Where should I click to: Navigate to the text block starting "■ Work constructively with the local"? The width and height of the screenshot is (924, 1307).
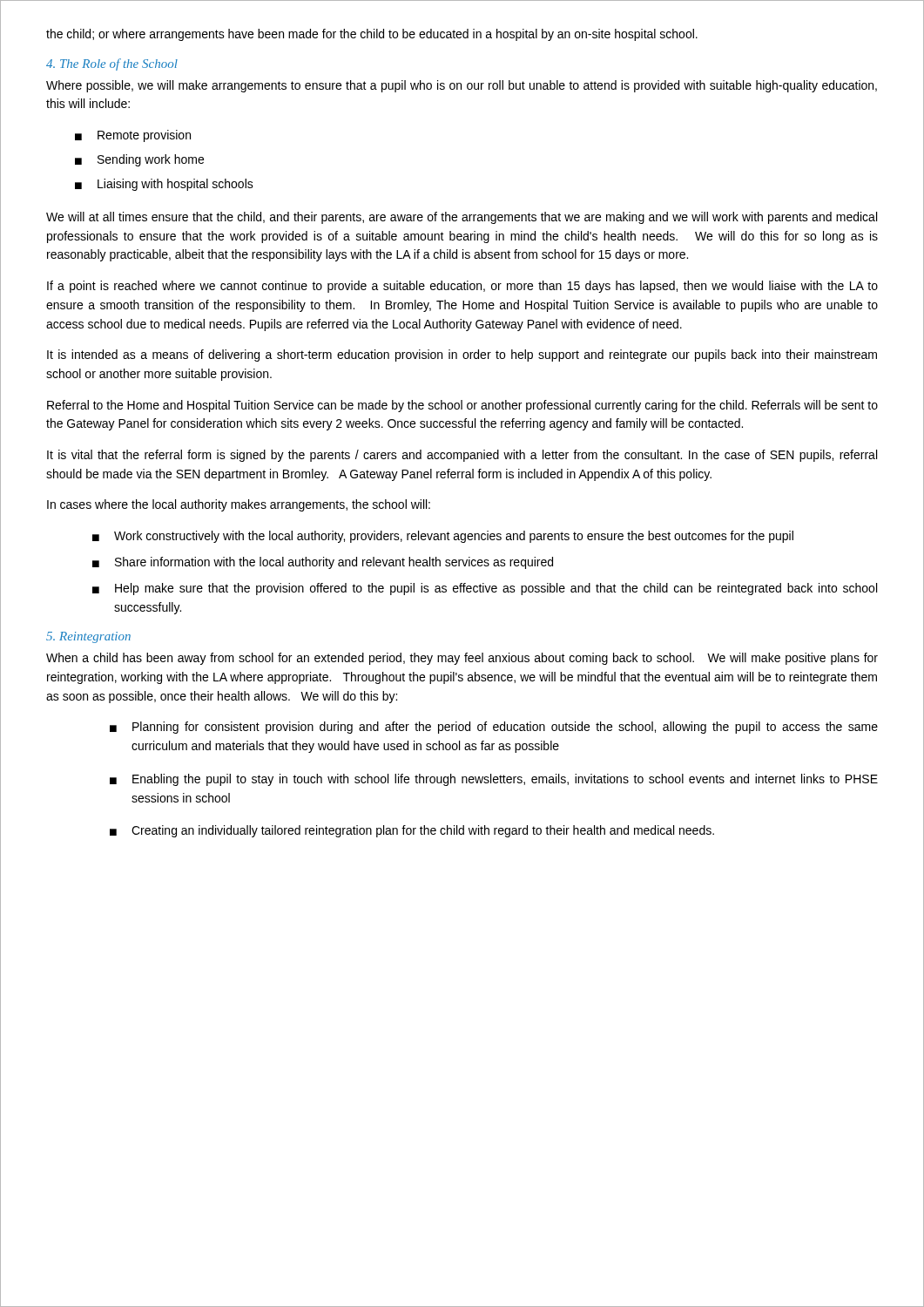pos(451,538)
